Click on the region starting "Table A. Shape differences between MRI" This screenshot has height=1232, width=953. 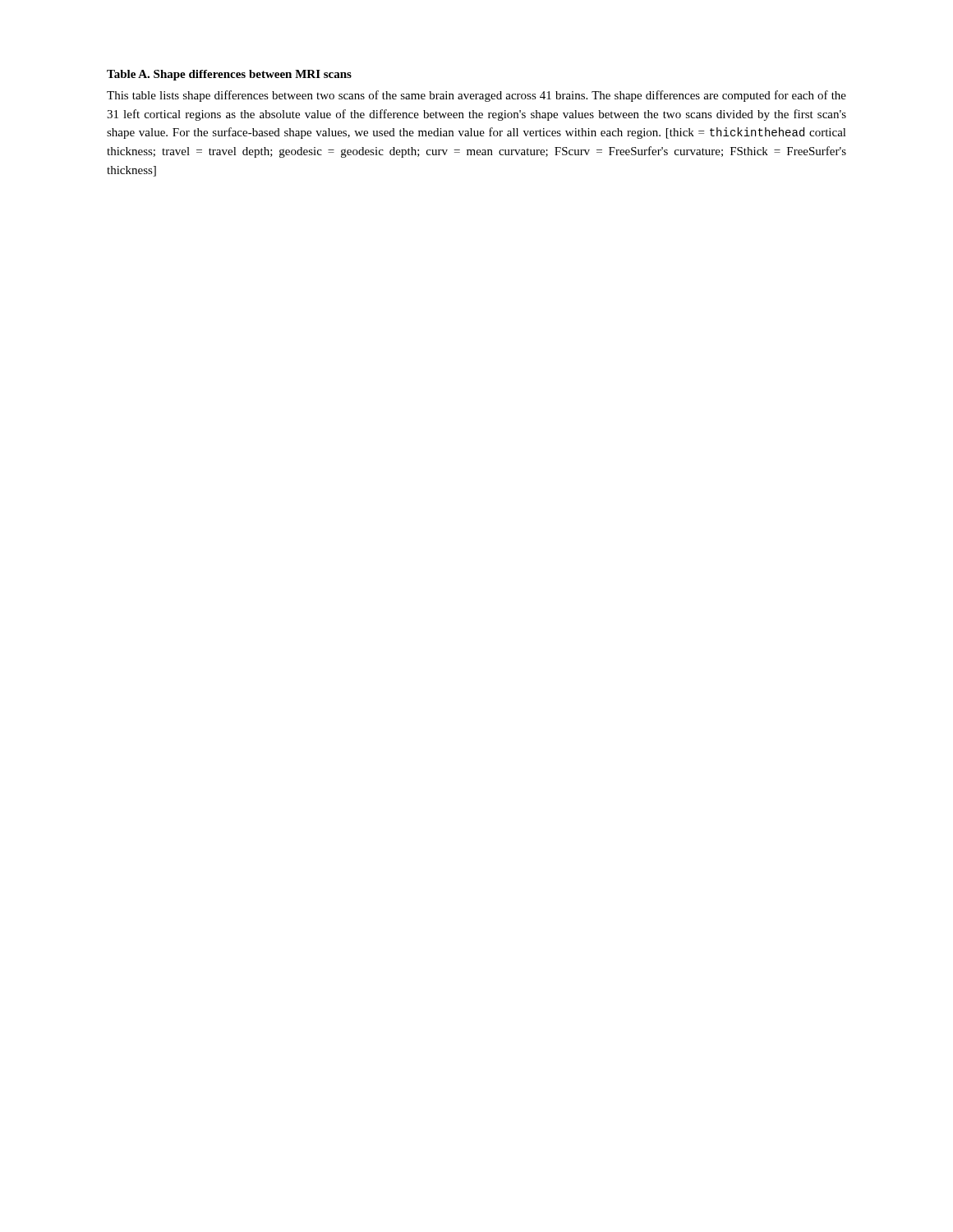tap(229, 74)
